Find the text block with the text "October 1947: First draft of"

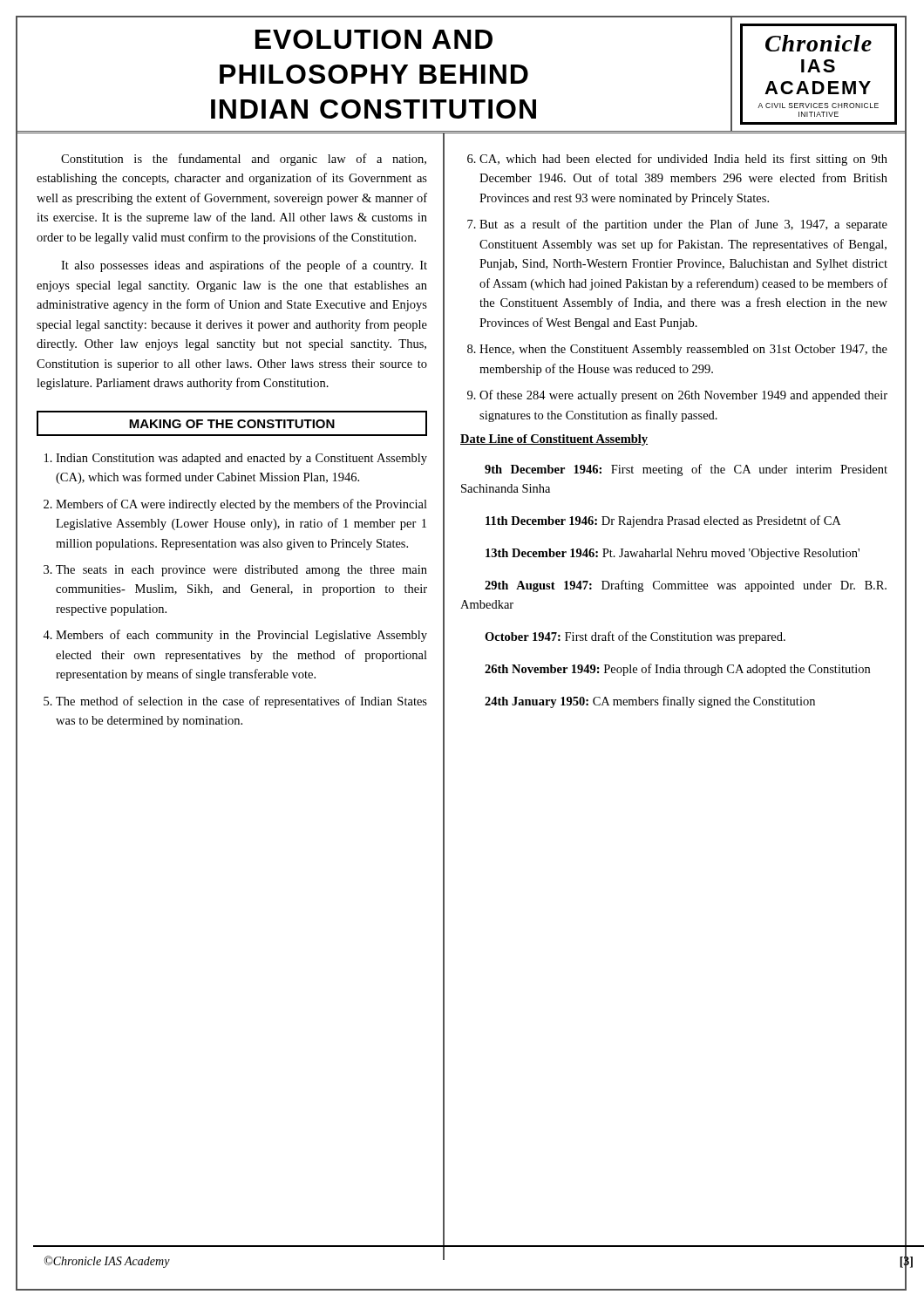pos(674,637)
